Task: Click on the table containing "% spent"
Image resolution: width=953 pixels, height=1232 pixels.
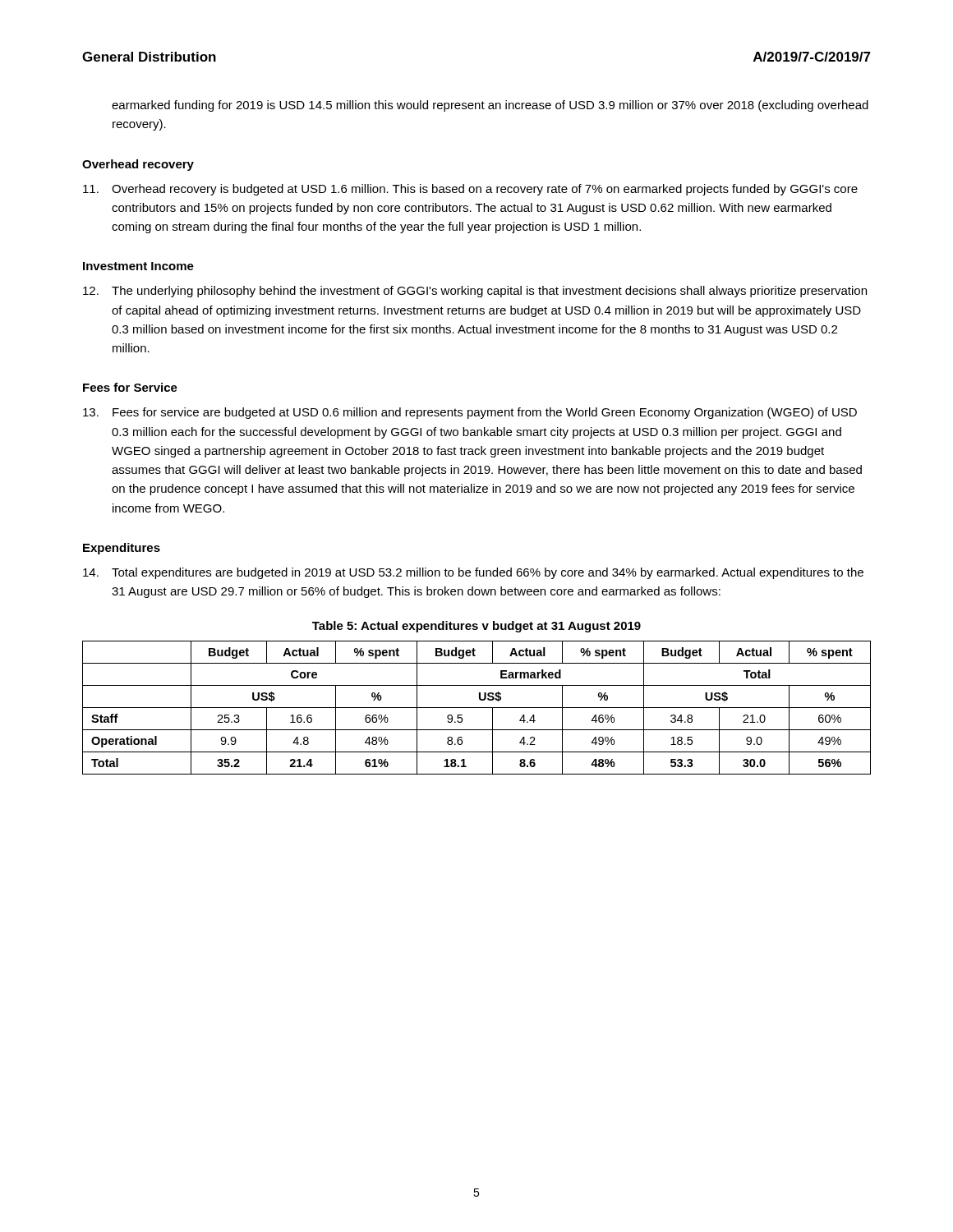Action: click(476, 708)
